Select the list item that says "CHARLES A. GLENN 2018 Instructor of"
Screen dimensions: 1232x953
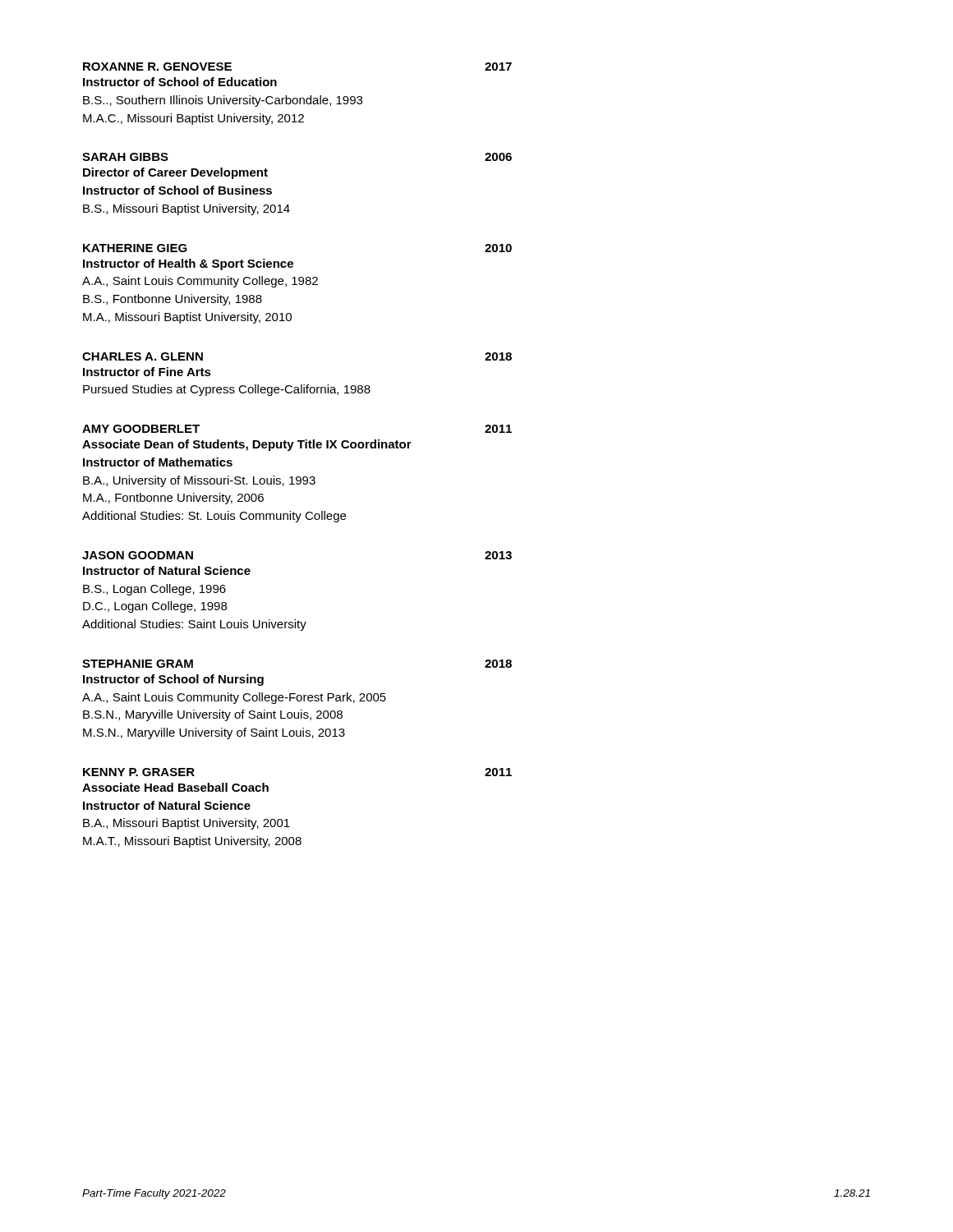click(x=138, y=356)
